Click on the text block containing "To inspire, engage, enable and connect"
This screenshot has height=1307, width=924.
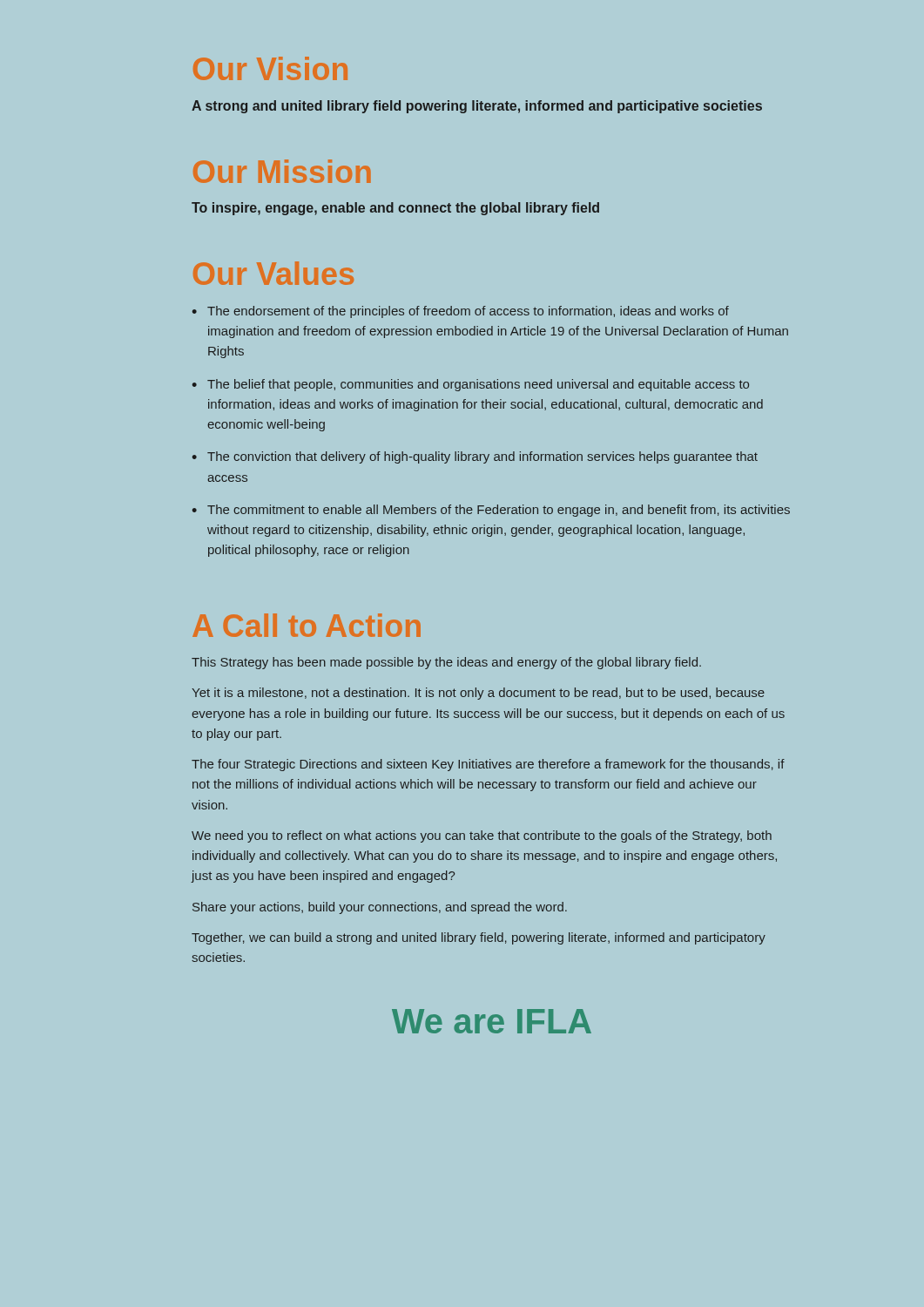tap(492, 208)
